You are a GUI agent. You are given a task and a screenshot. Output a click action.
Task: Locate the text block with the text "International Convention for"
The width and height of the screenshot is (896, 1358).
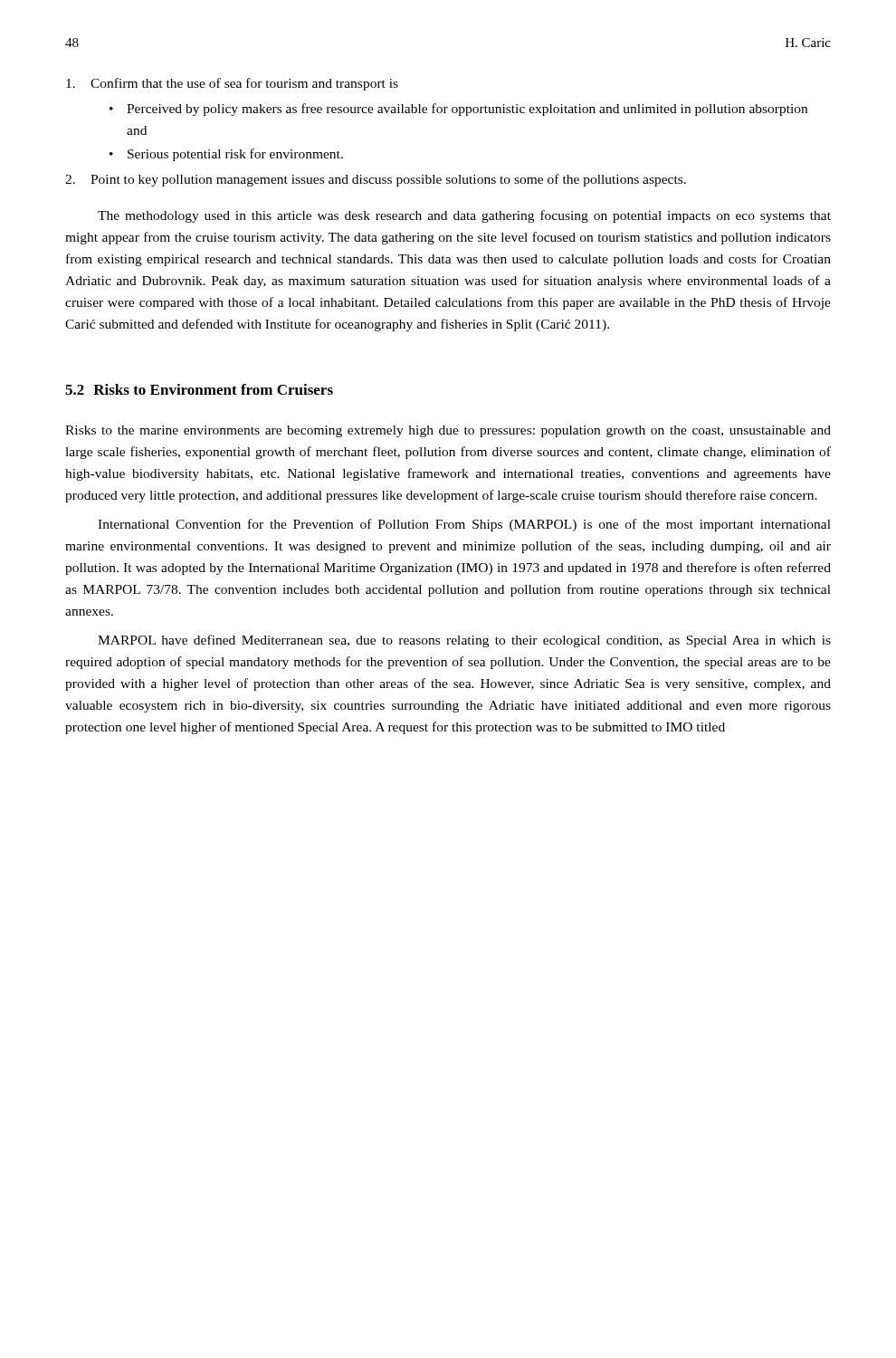(x=448, y=567)
